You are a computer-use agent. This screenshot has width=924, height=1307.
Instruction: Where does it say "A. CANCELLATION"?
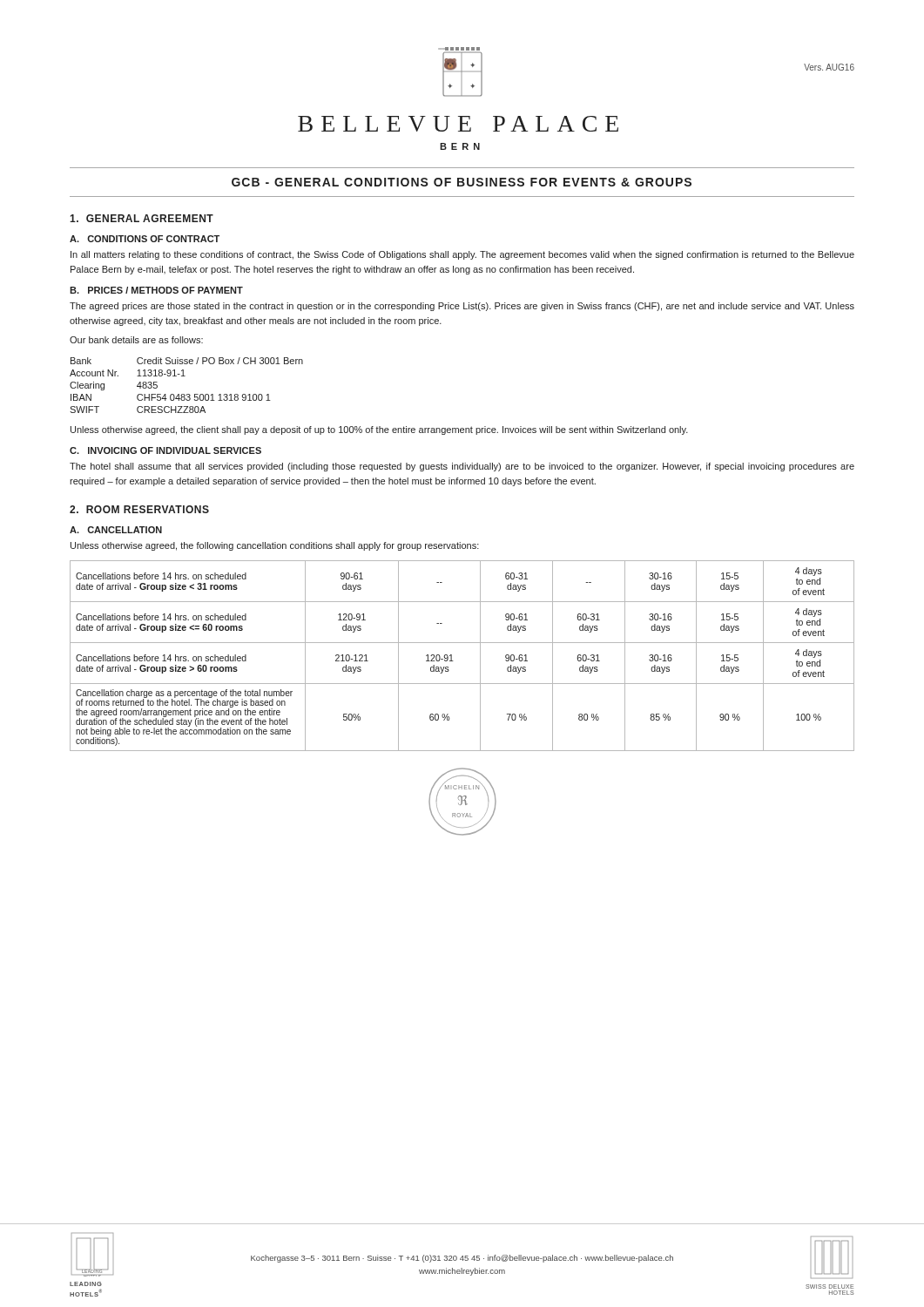pos(116,530)
